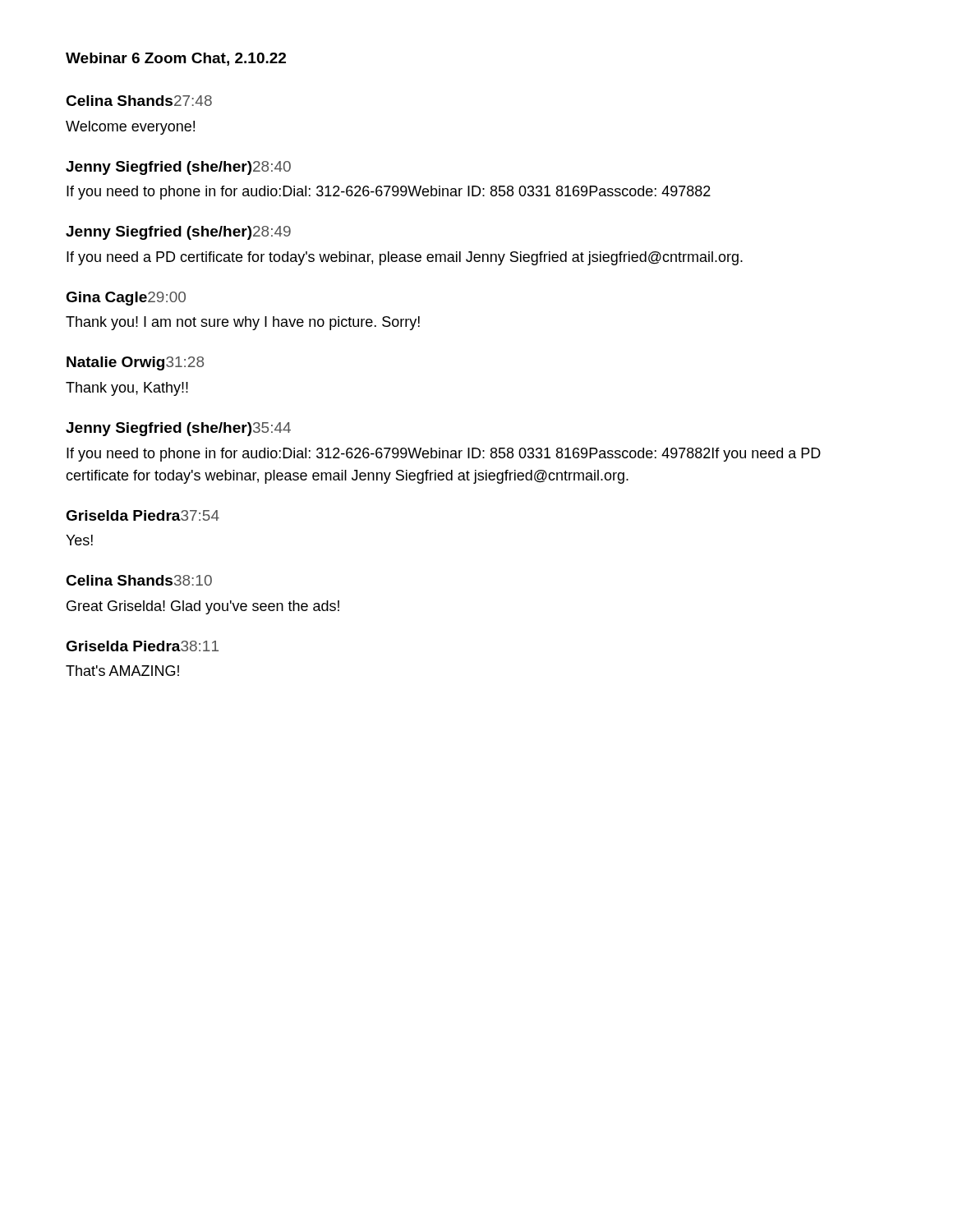Where does it say "Jenny Siegfried (she/her)28:40"?

click(x=179, y=166)
